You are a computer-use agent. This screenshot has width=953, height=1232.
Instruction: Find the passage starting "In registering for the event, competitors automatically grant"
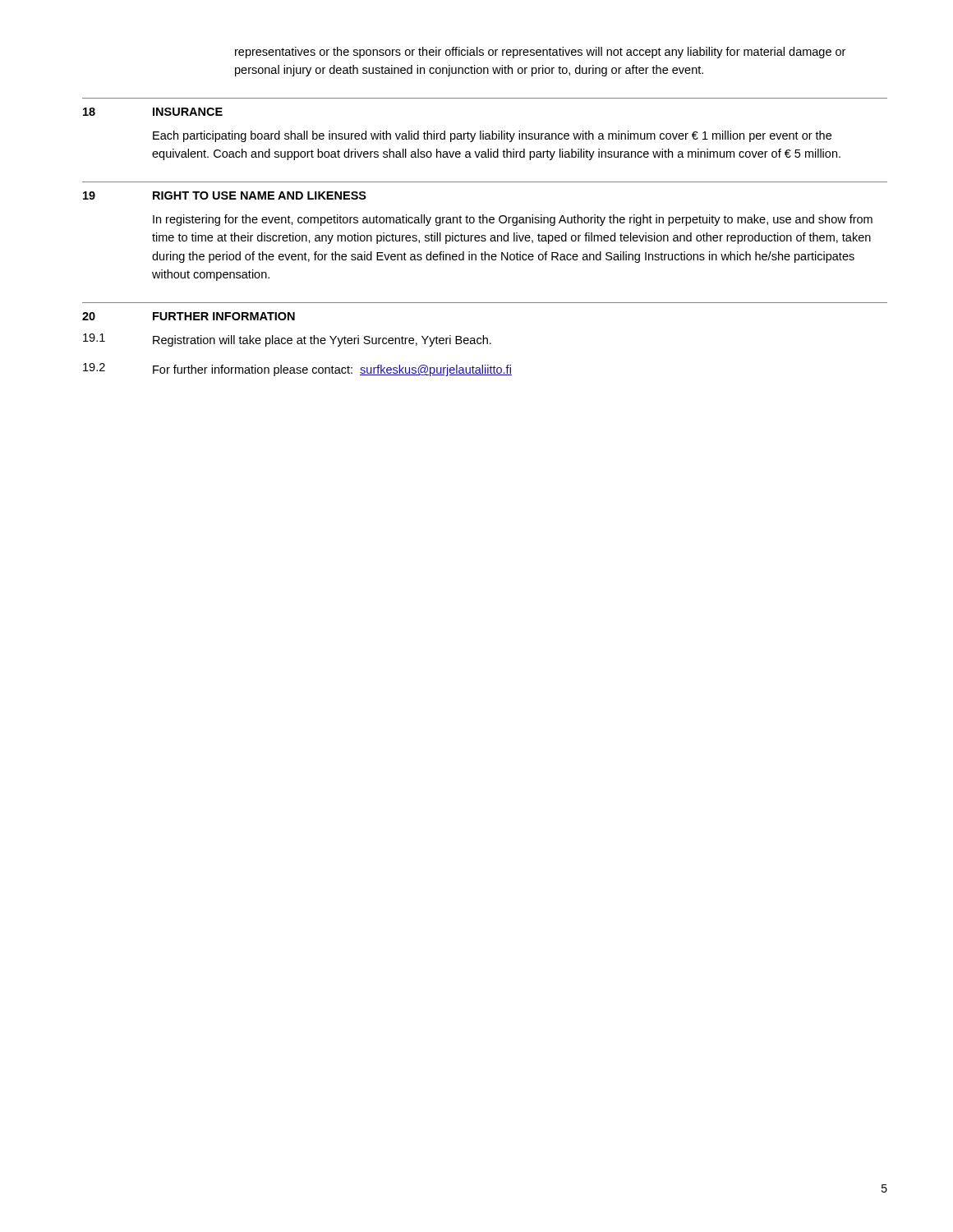(x=513, y=247)
